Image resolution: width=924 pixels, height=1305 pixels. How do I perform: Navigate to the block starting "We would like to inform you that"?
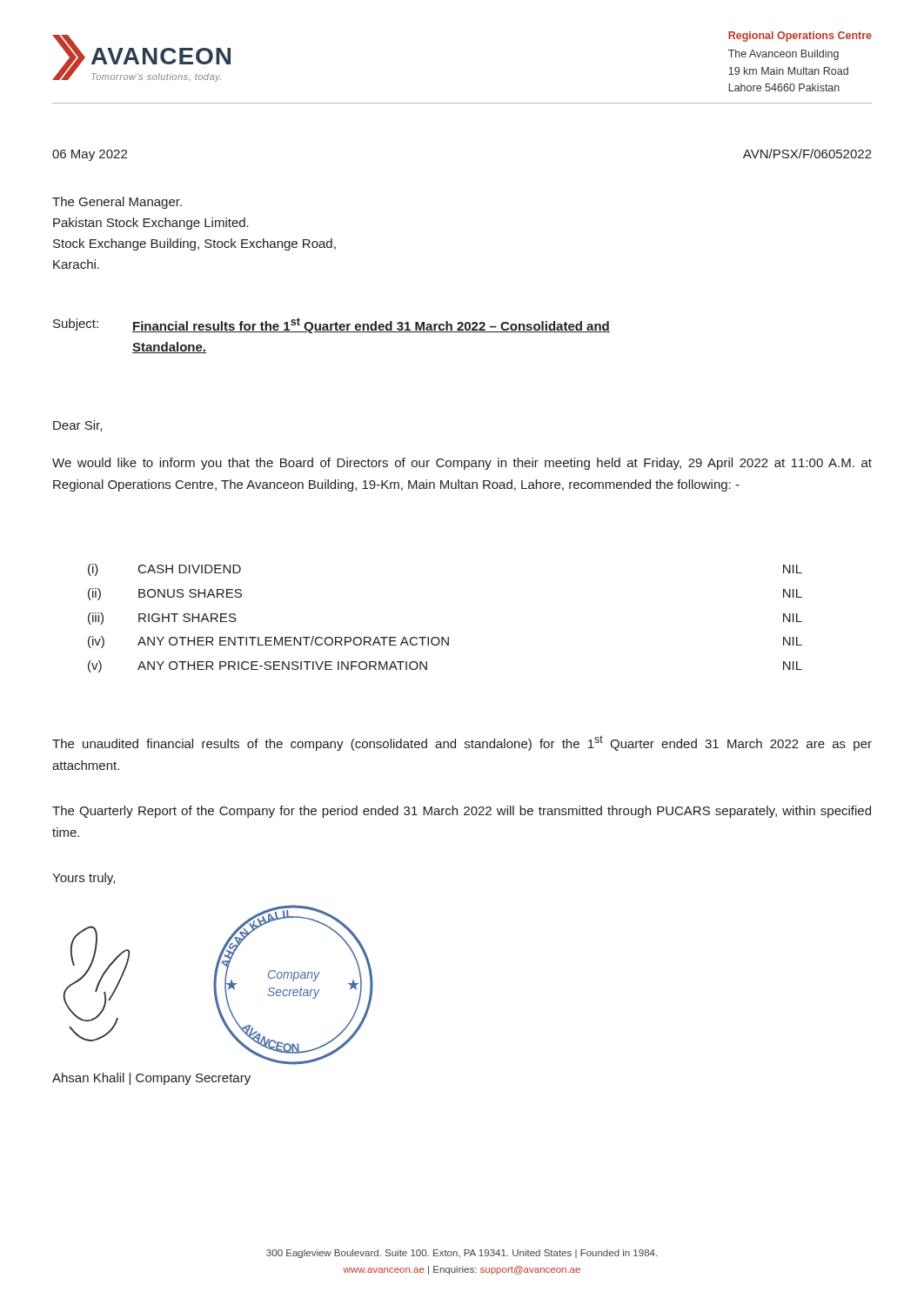462,473
